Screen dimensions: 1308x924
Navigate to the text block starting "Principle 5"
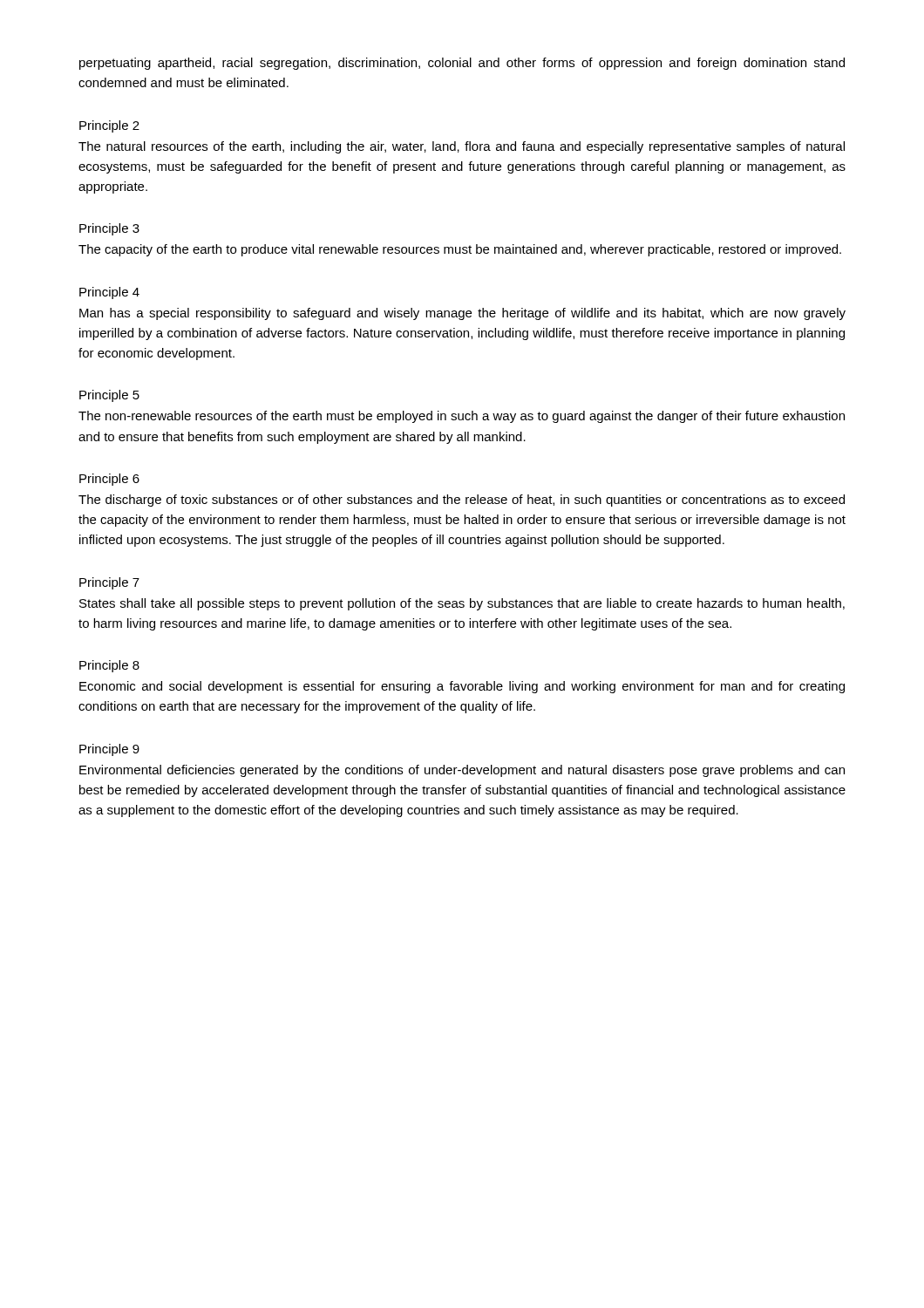point(109,395)
